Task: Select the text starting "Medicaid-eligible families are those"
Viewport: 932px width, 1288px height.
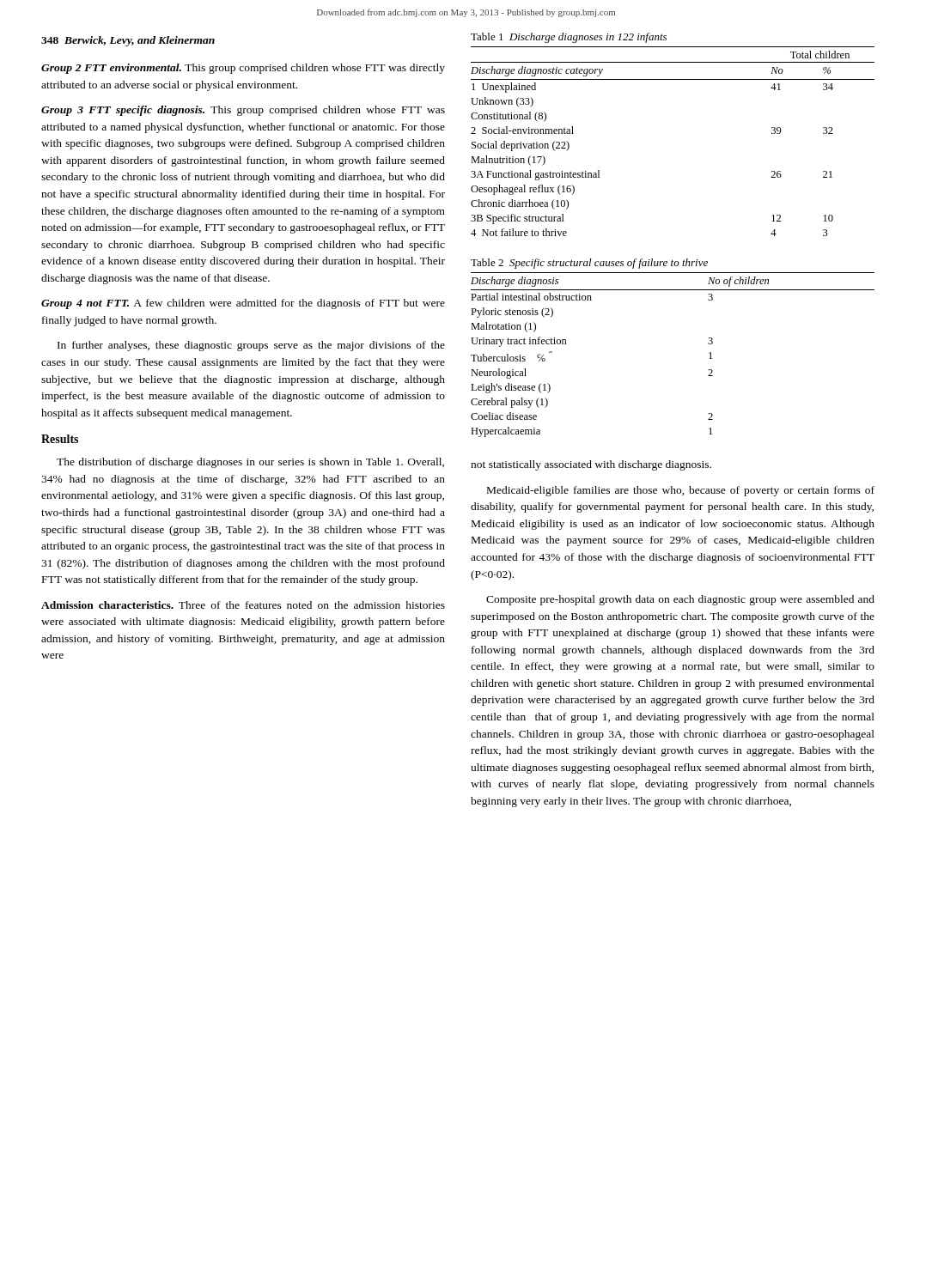Action: click(673, 532)
